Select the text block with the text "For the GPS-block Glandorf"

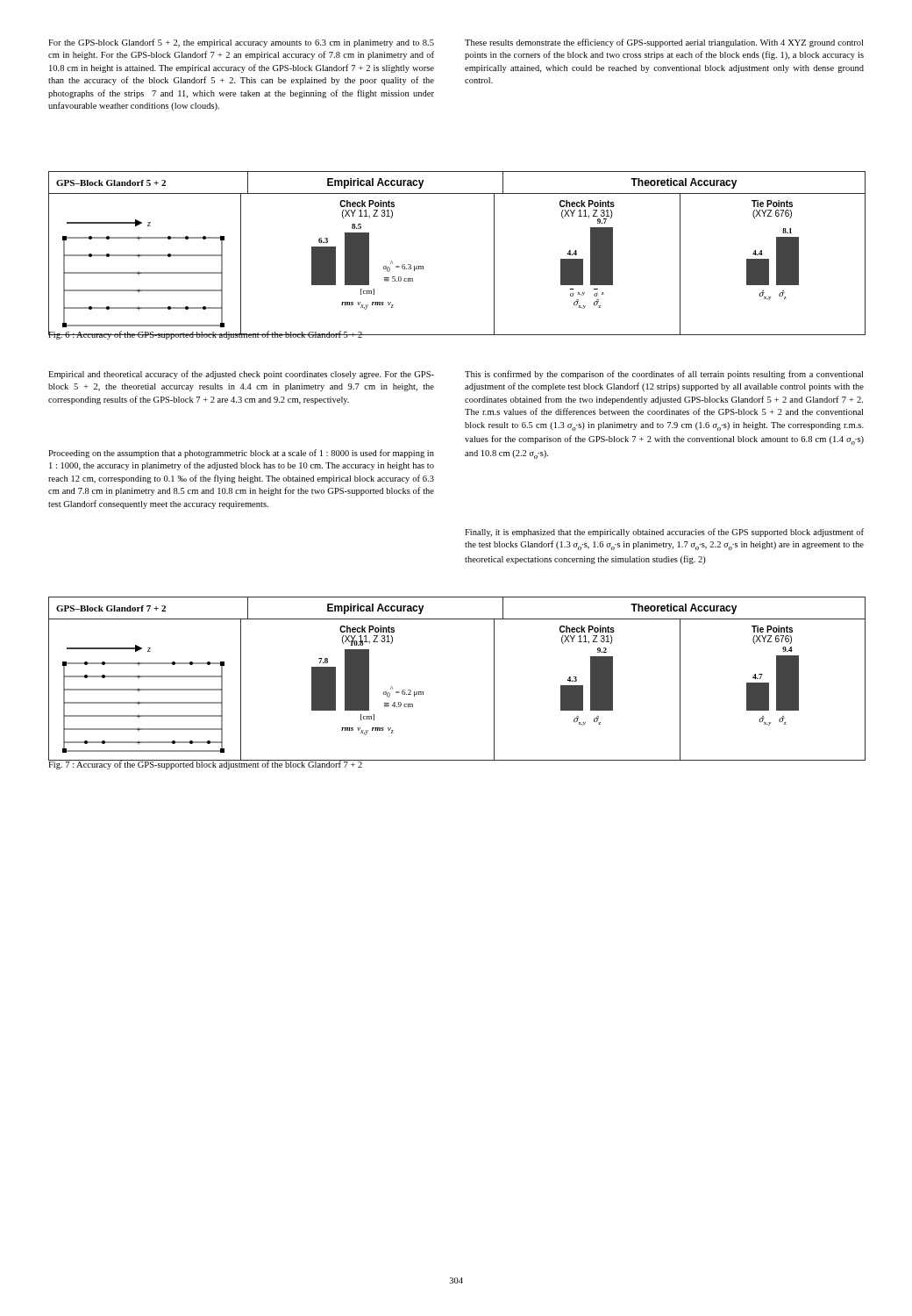pos(241,74)
